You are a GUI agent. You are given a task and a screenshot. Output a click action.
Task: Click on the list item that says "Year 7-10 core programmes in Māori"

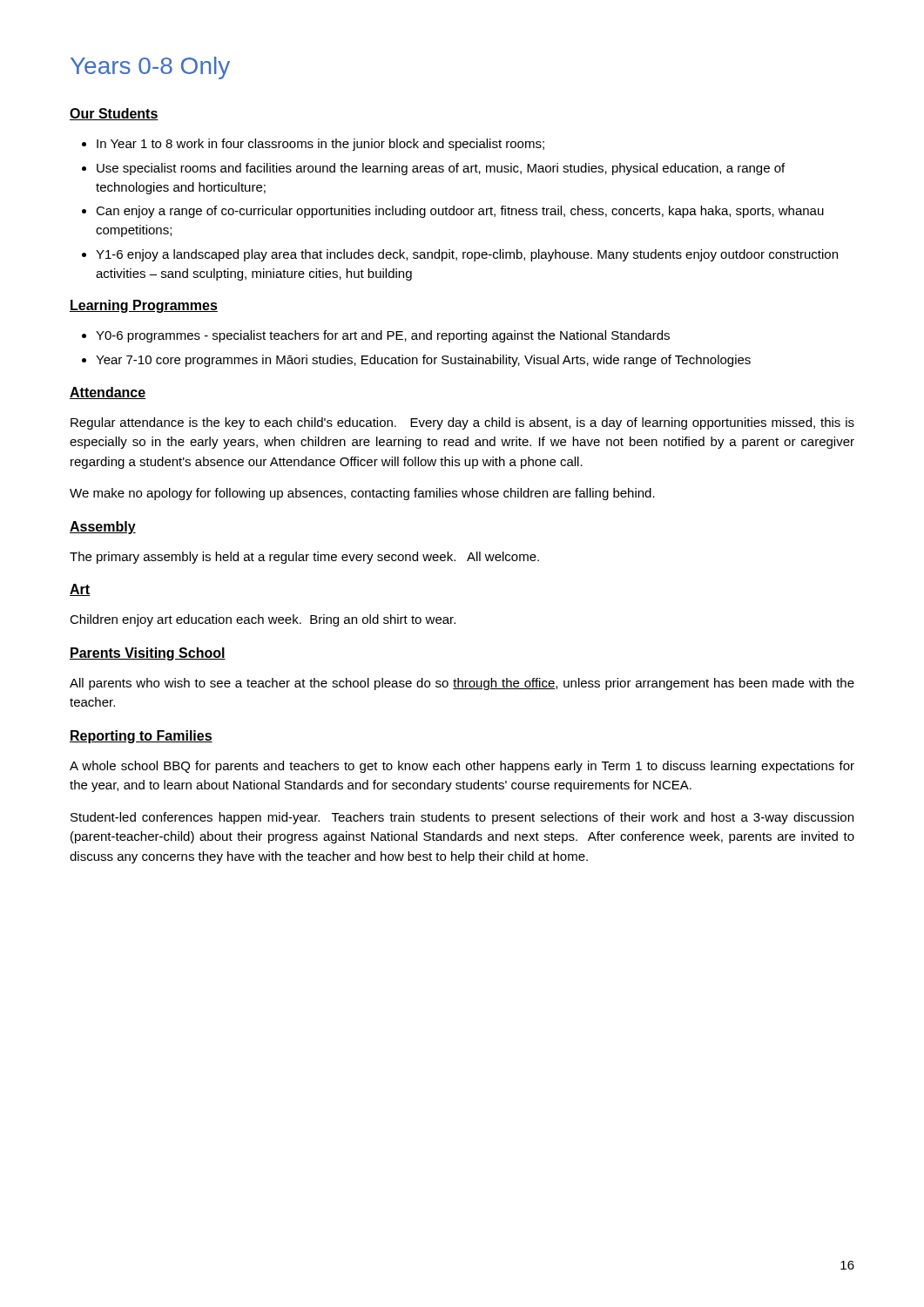[x=423, y=359]
